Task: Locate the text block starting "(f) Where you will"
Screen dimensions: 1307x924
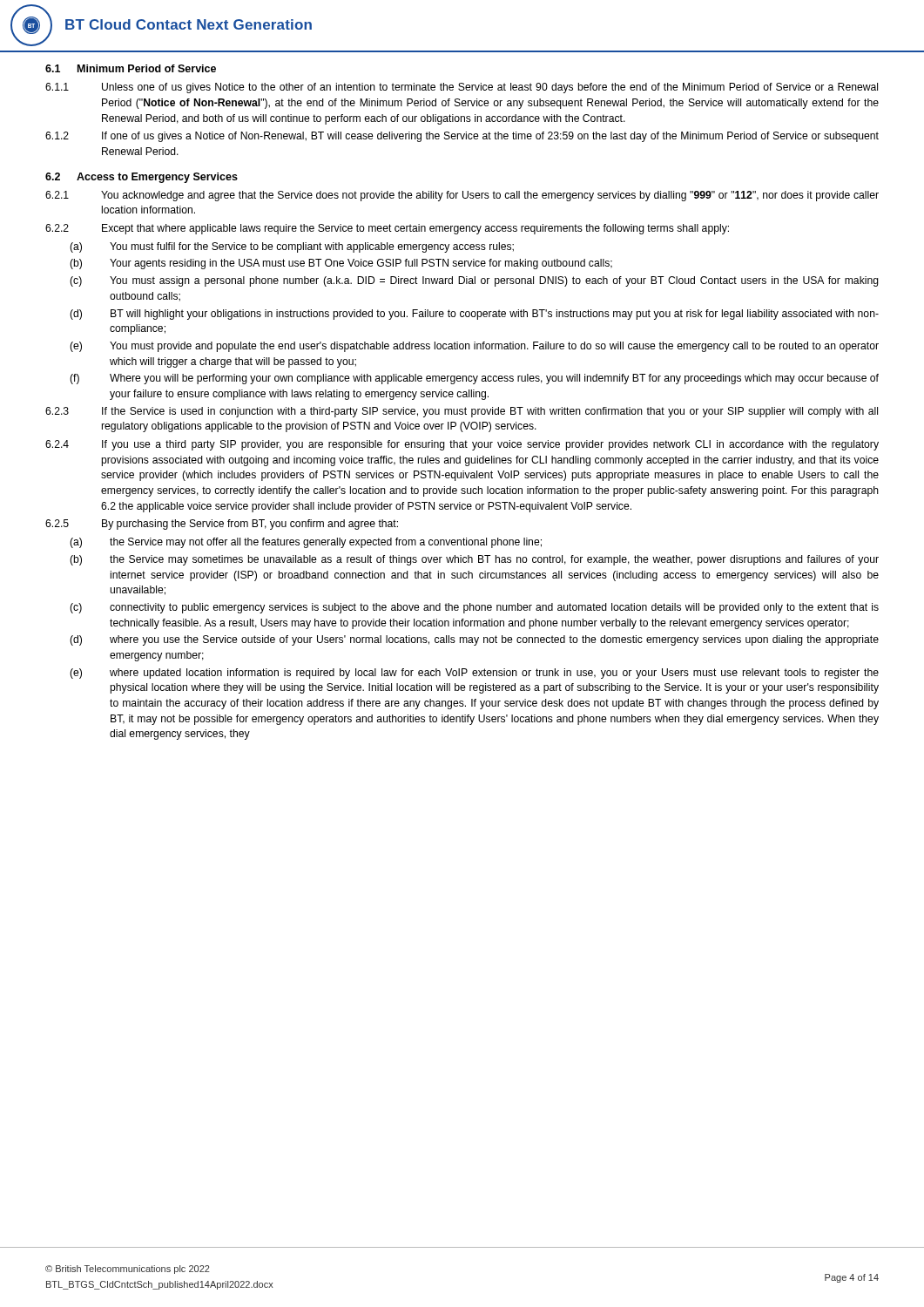Action: coord(462,387)
